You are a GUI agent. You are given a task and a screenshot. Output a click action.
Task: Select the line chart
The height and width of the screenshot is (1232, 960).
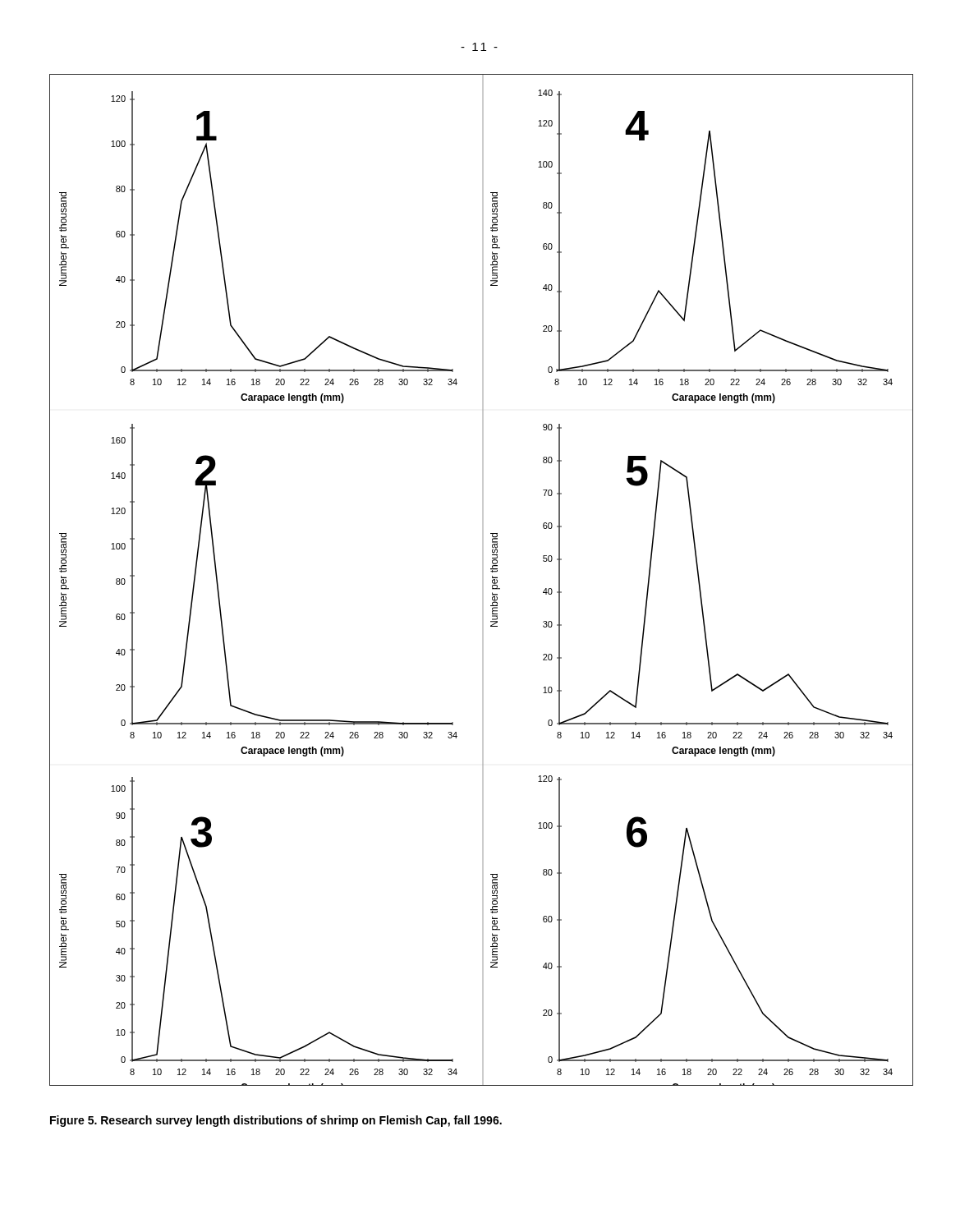click(481, 580)
